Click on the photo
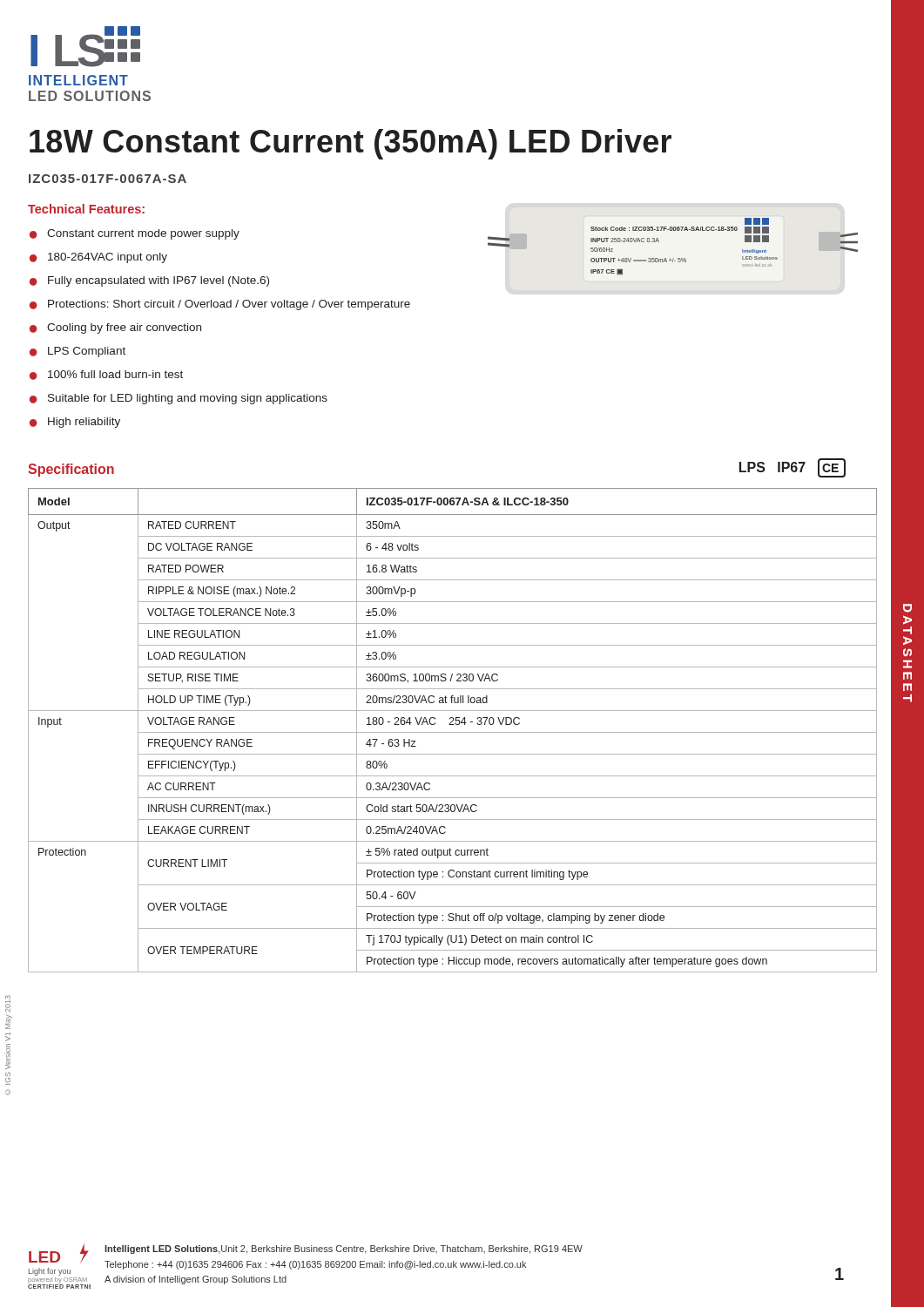924x1307 pixels. click(x=671, y=249)
